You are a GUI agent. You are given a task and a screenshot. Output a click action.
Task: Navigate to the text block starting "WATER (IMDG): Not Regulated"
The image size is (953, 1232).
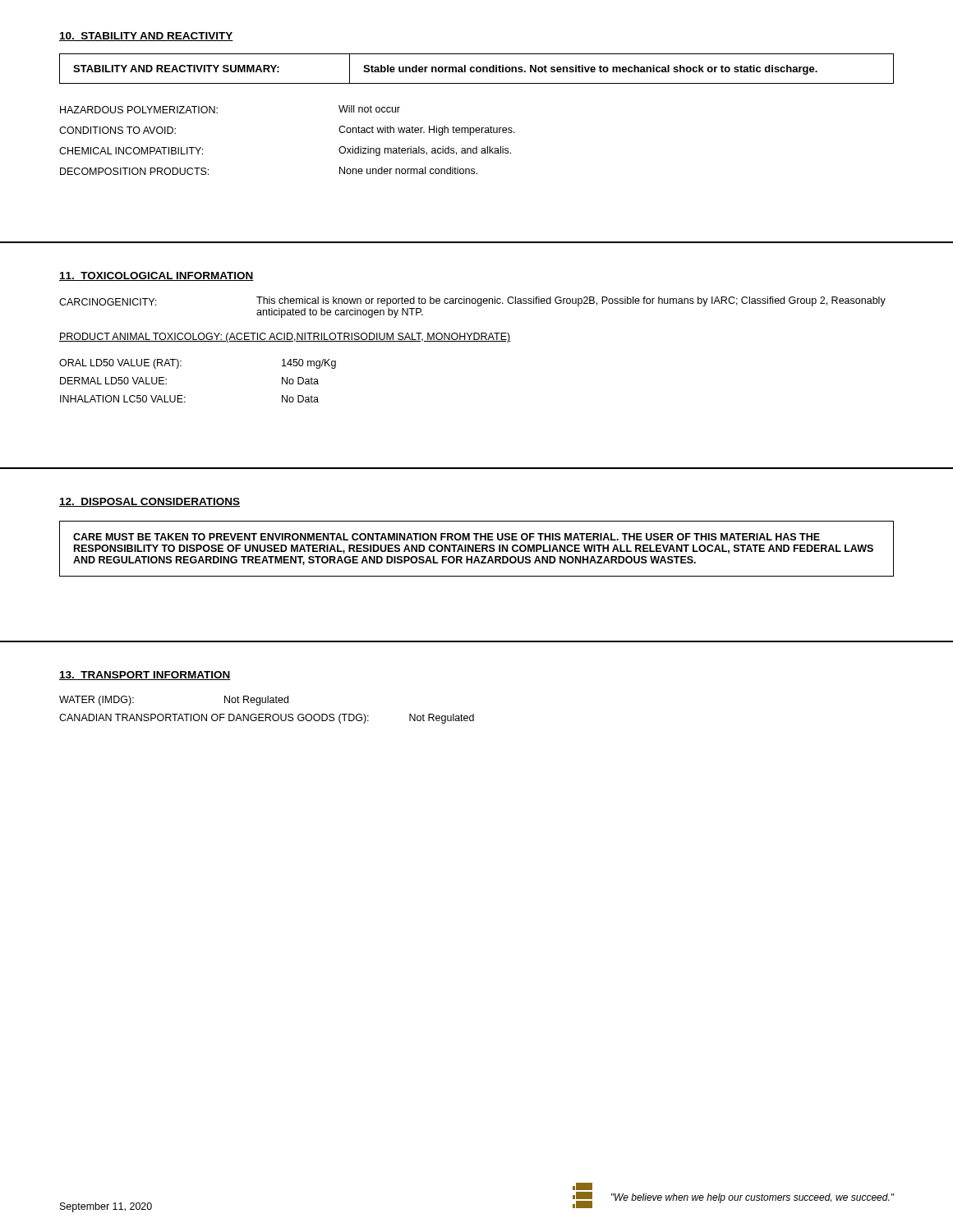[x=99, y=700]
